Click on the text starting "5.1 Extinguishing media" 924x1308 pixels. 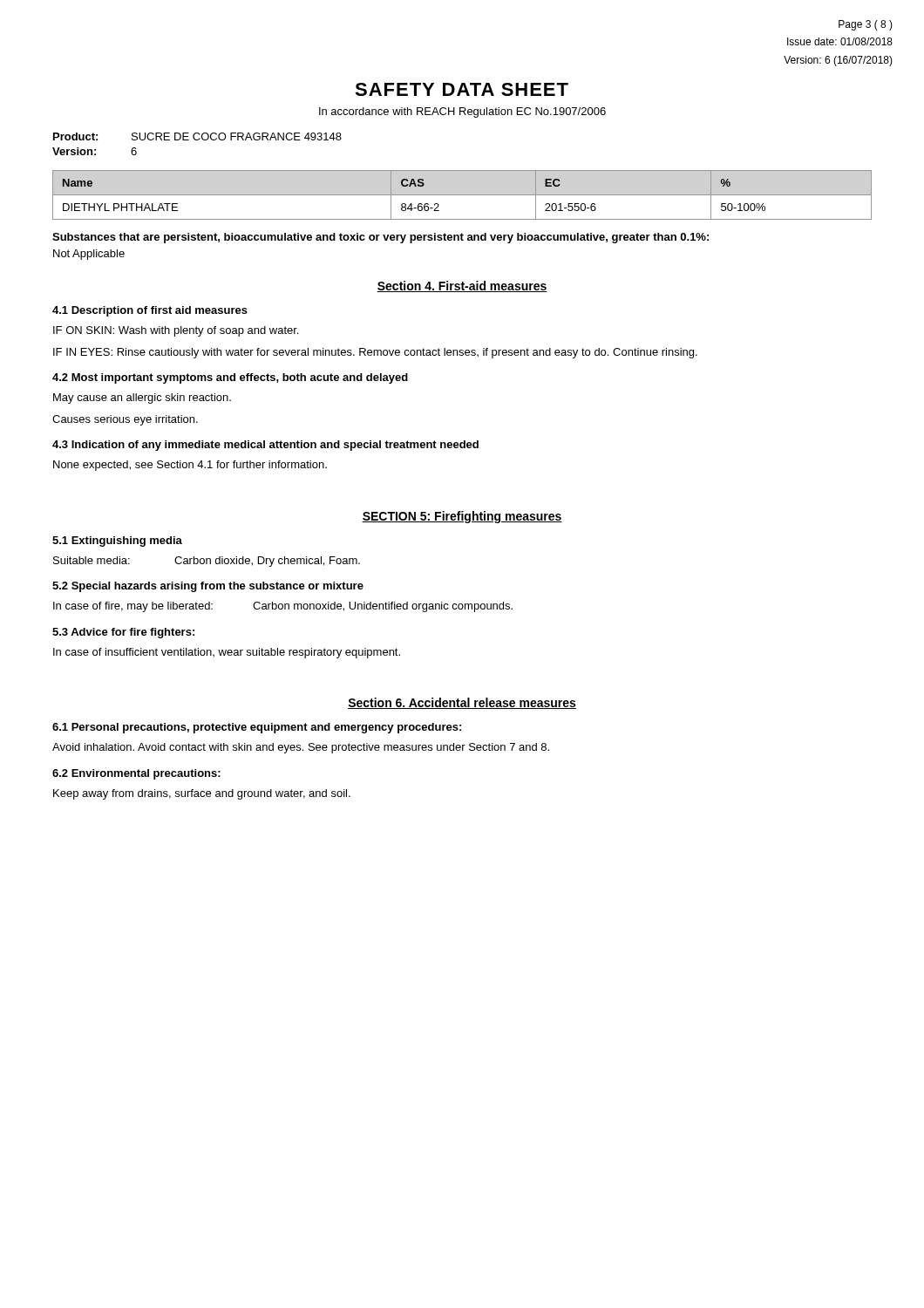[x=117, y=540]
